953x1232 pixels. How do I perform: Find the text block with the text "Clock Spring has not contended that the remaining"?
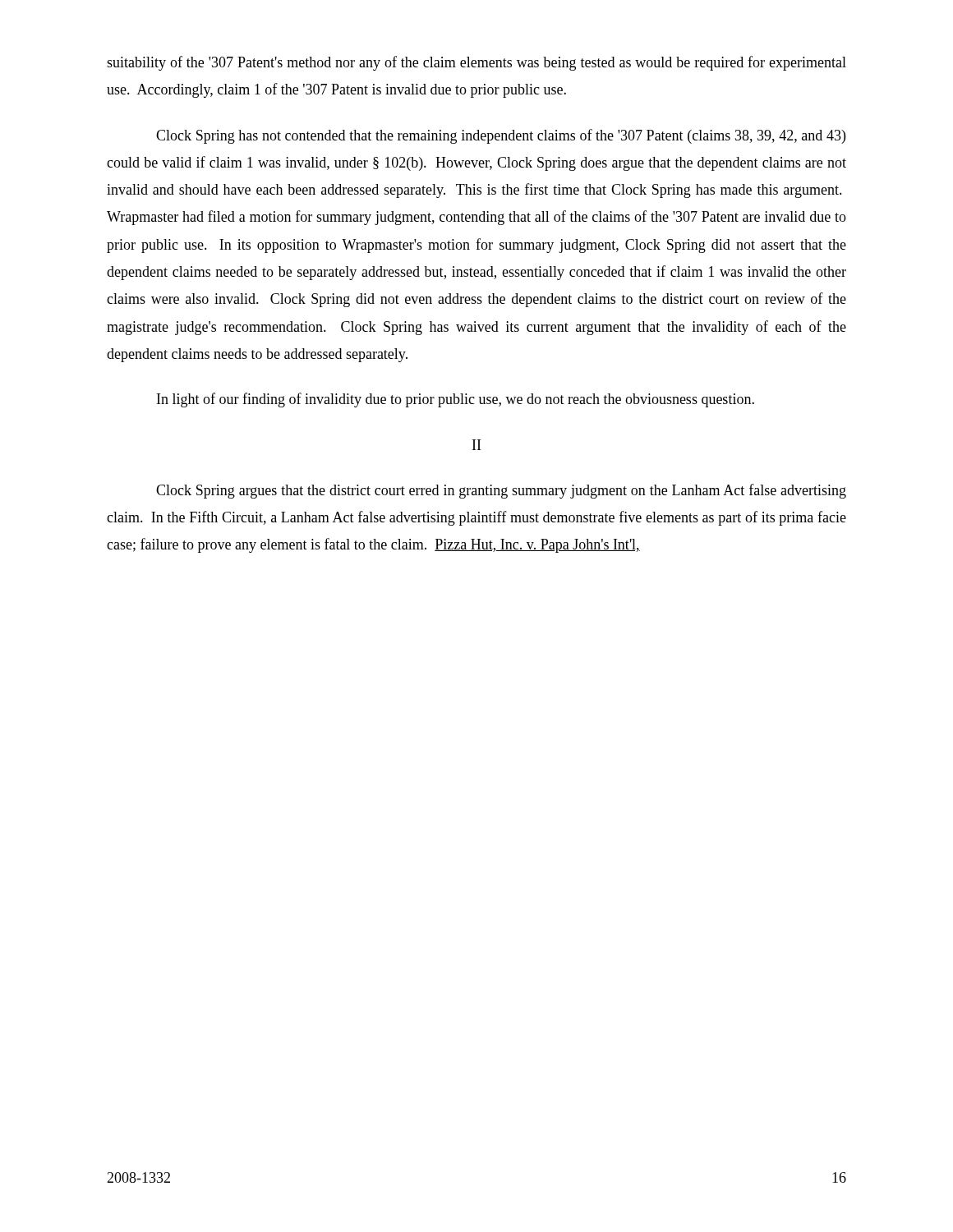476,245
